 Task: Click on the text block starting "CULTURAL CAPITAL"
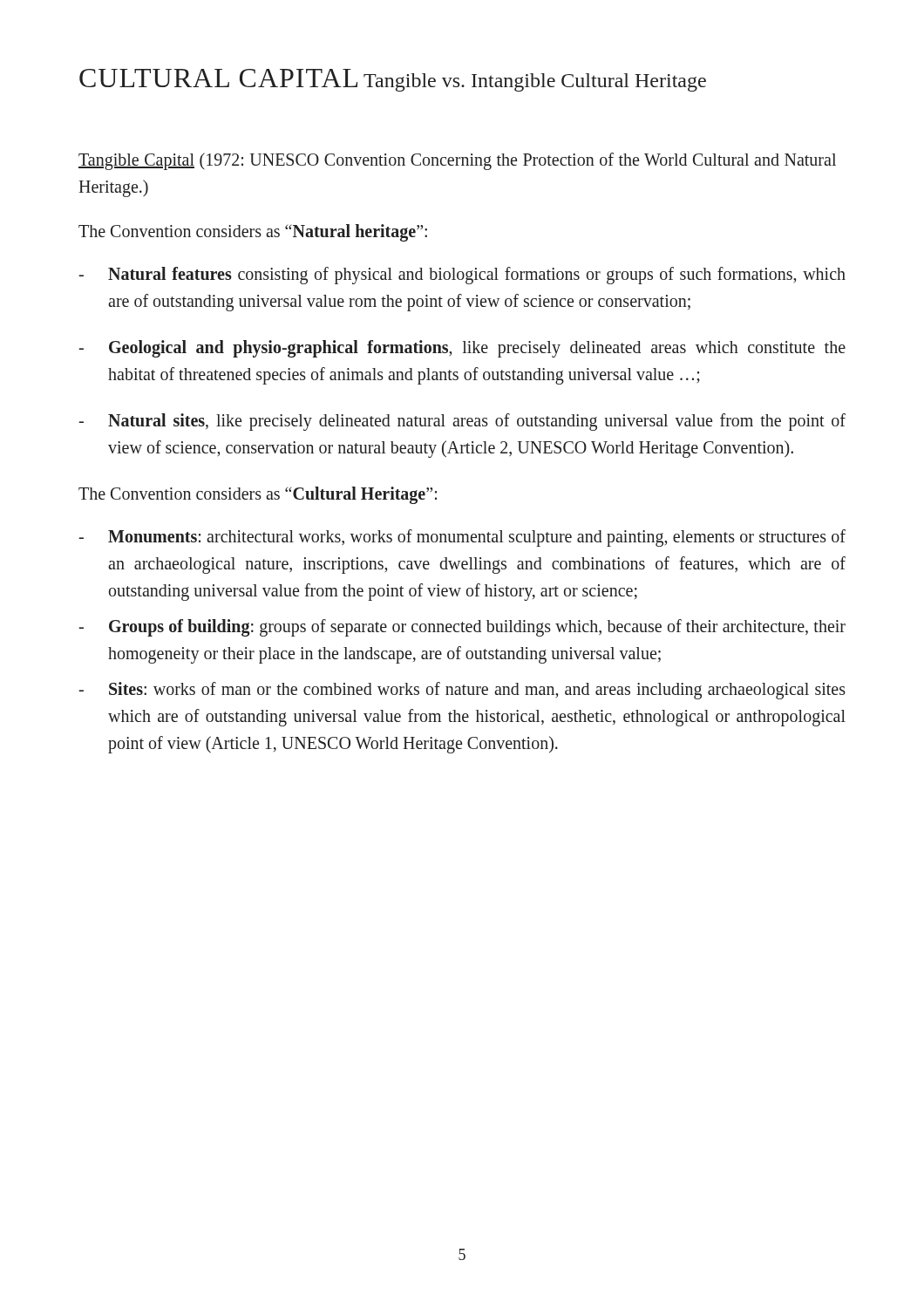tap(219, 78)
